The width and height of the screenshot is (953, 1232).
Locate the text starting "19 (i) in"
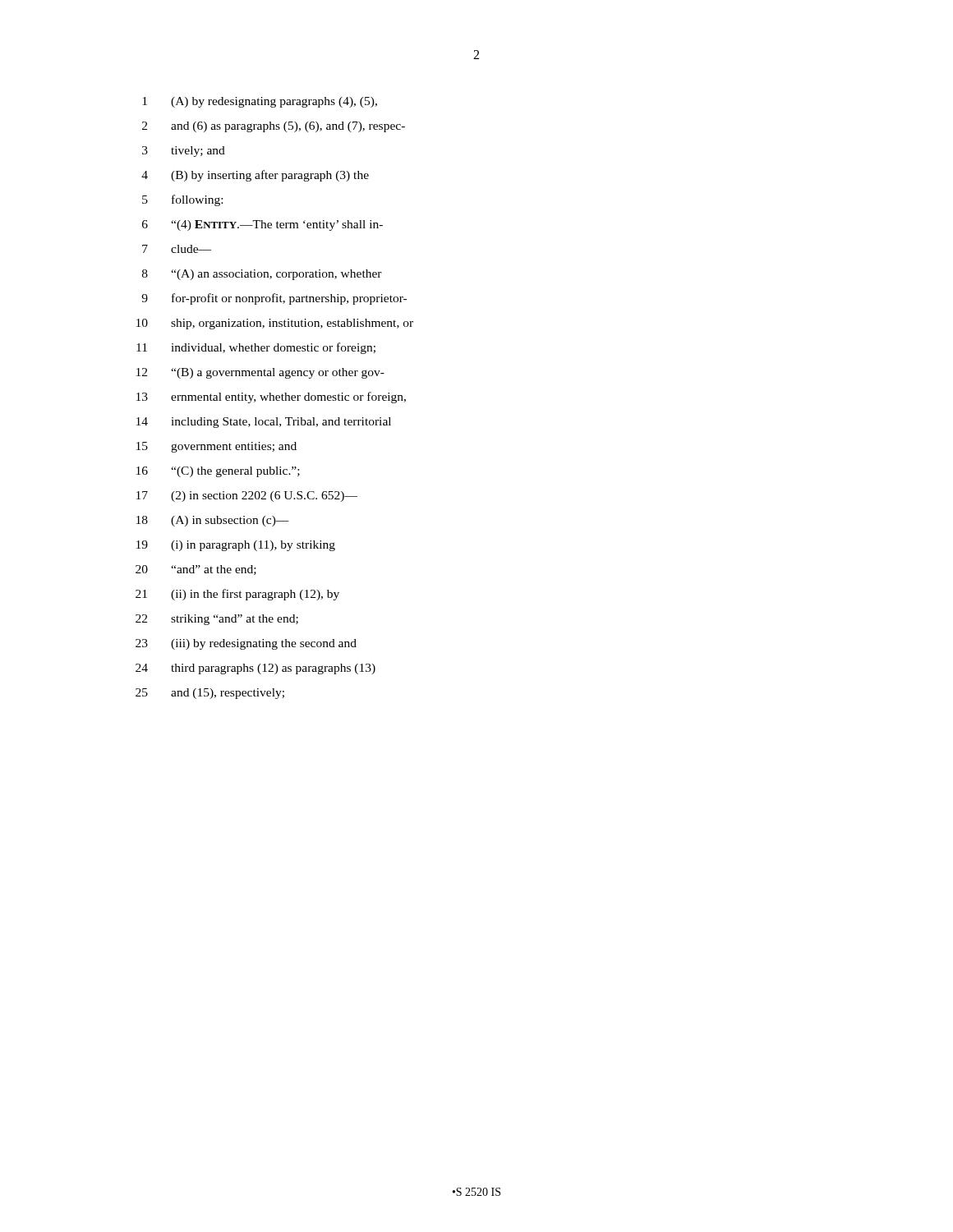236,546
